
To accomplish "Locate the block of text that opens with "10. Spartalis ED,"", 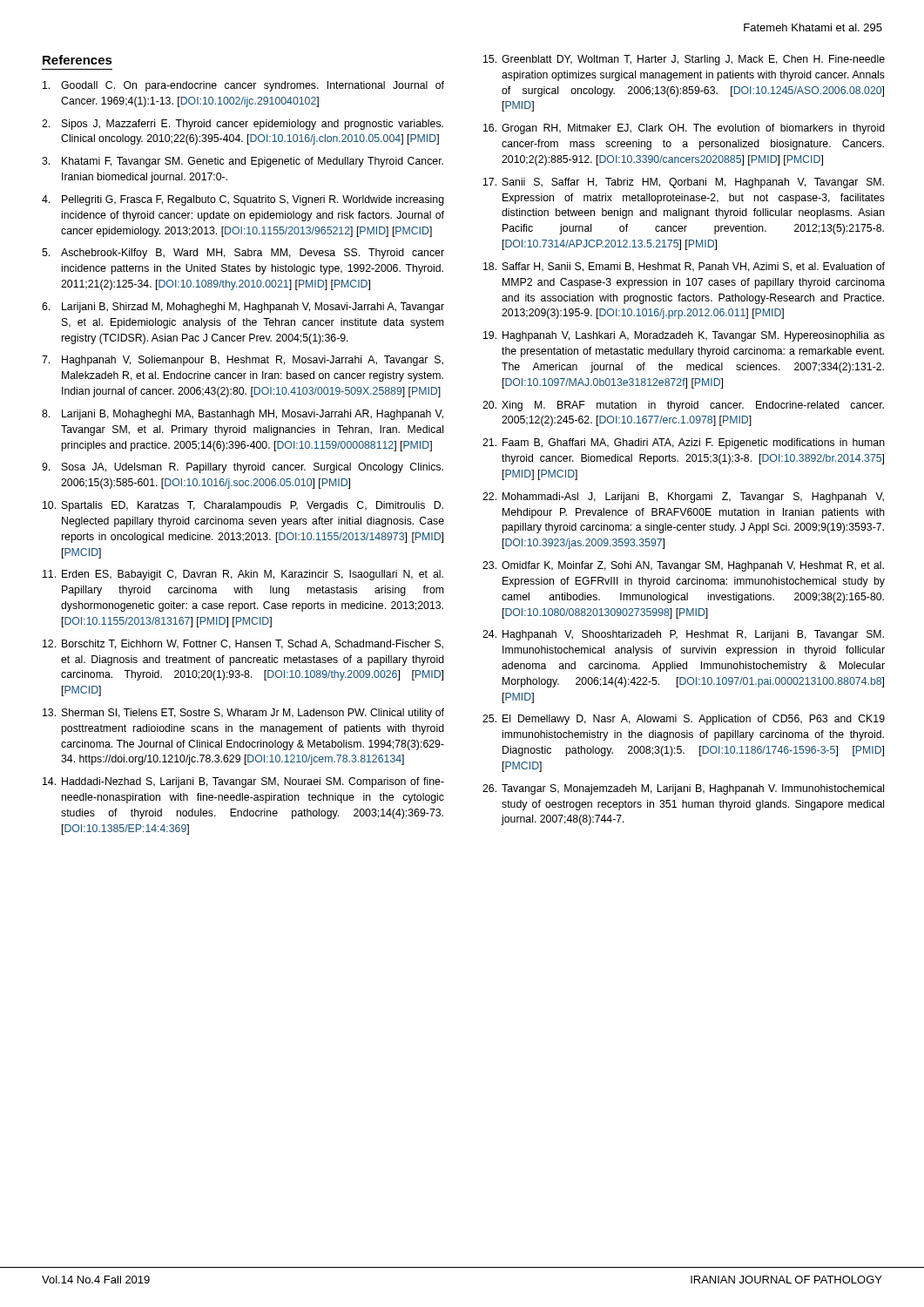I will point(243,530).
